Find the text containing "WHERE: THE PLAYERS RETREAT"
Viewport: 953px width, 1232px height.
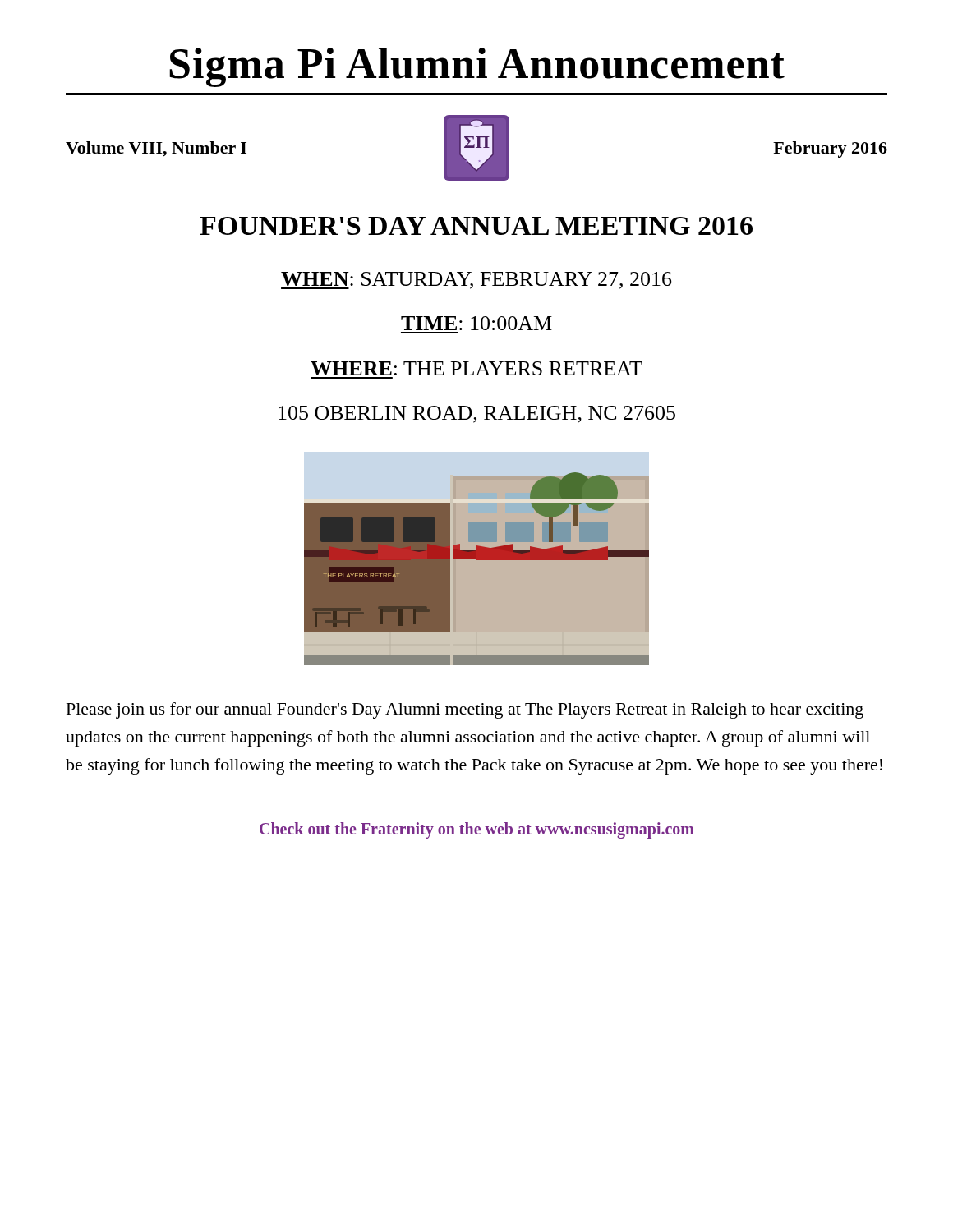[476, 368]
